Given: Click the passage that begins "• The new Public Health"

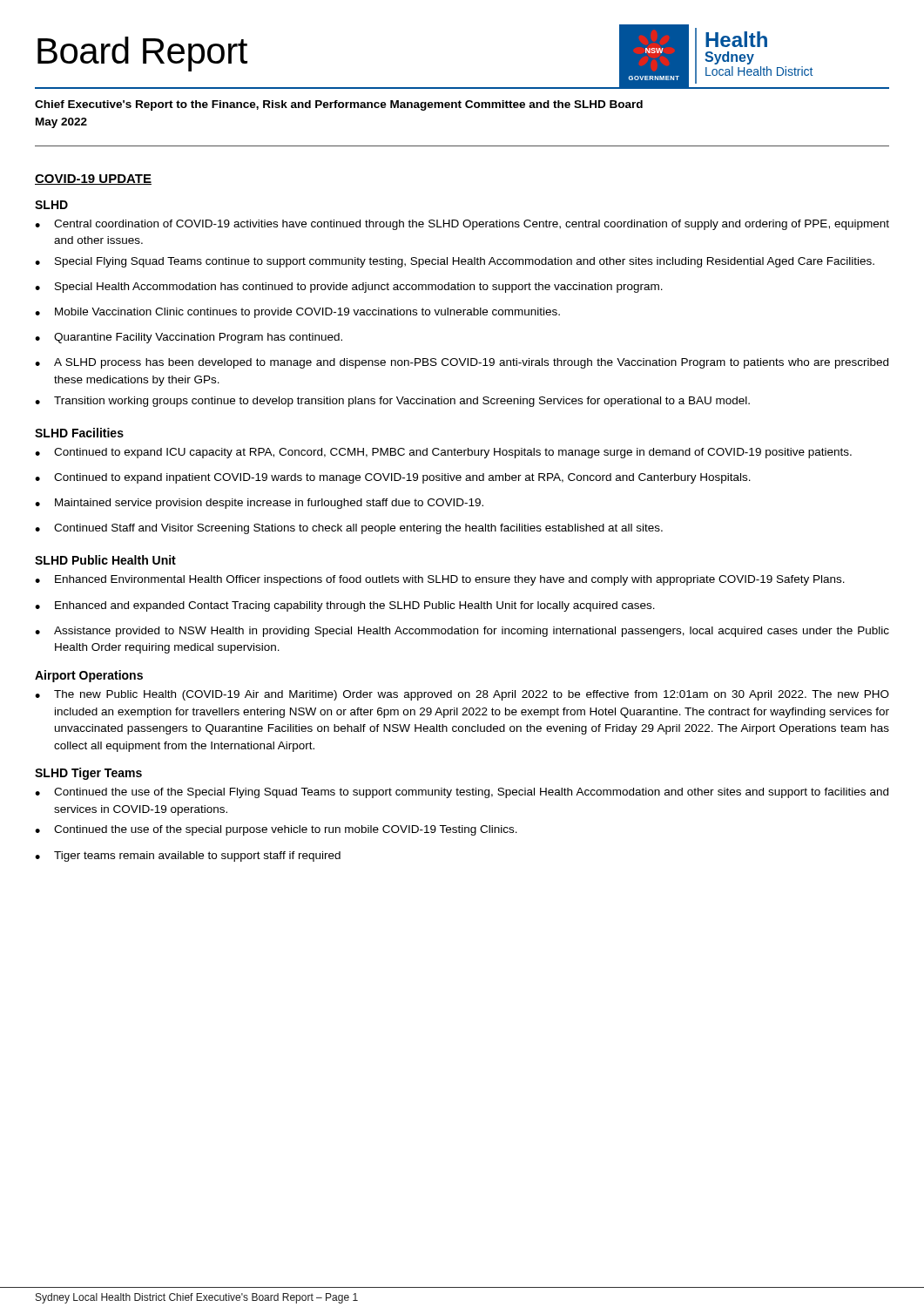Looking at the screenshot, I should (x=462, y=720).
